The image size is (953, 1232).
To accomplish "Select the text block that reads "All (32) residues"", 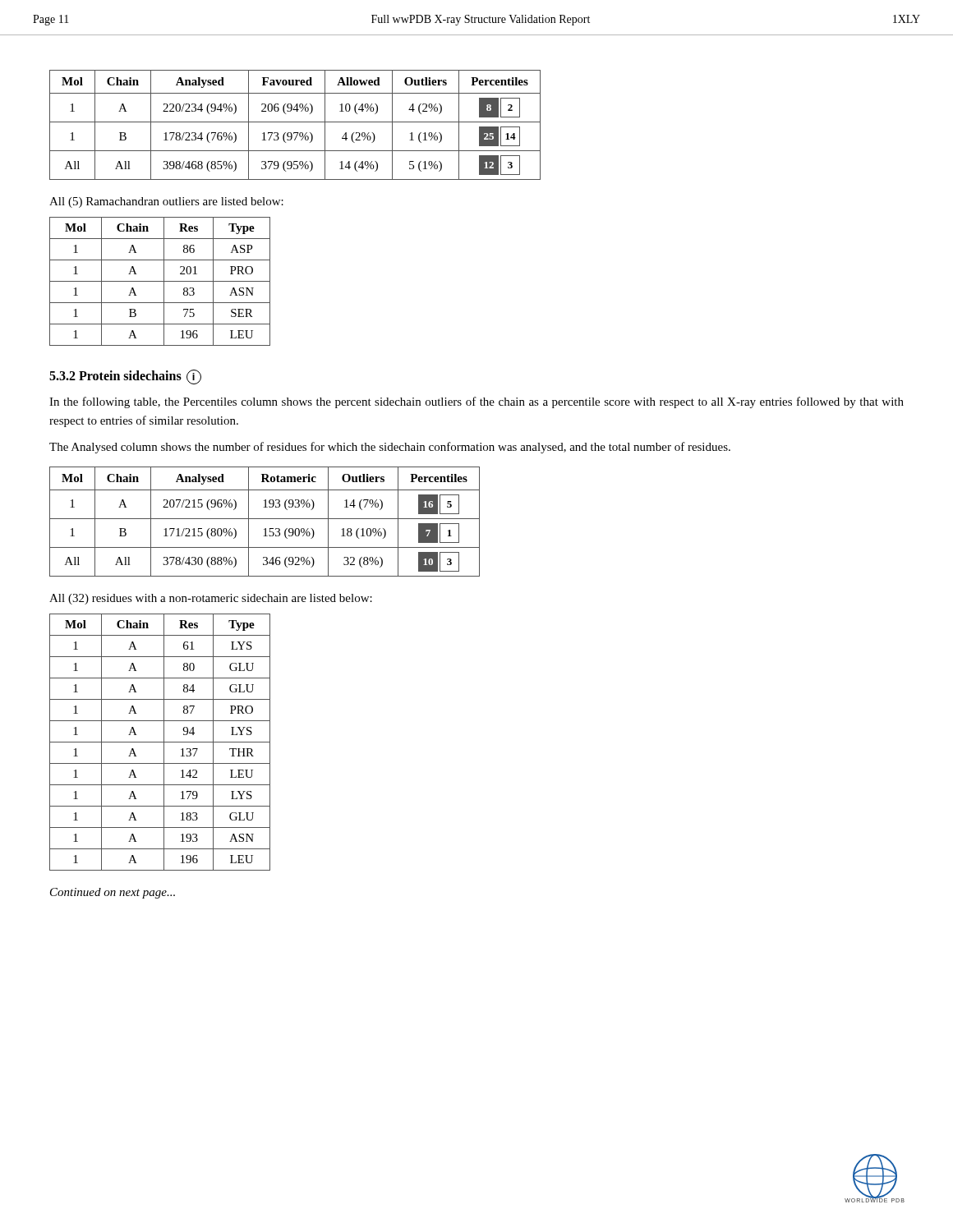I will pos(211,598).
